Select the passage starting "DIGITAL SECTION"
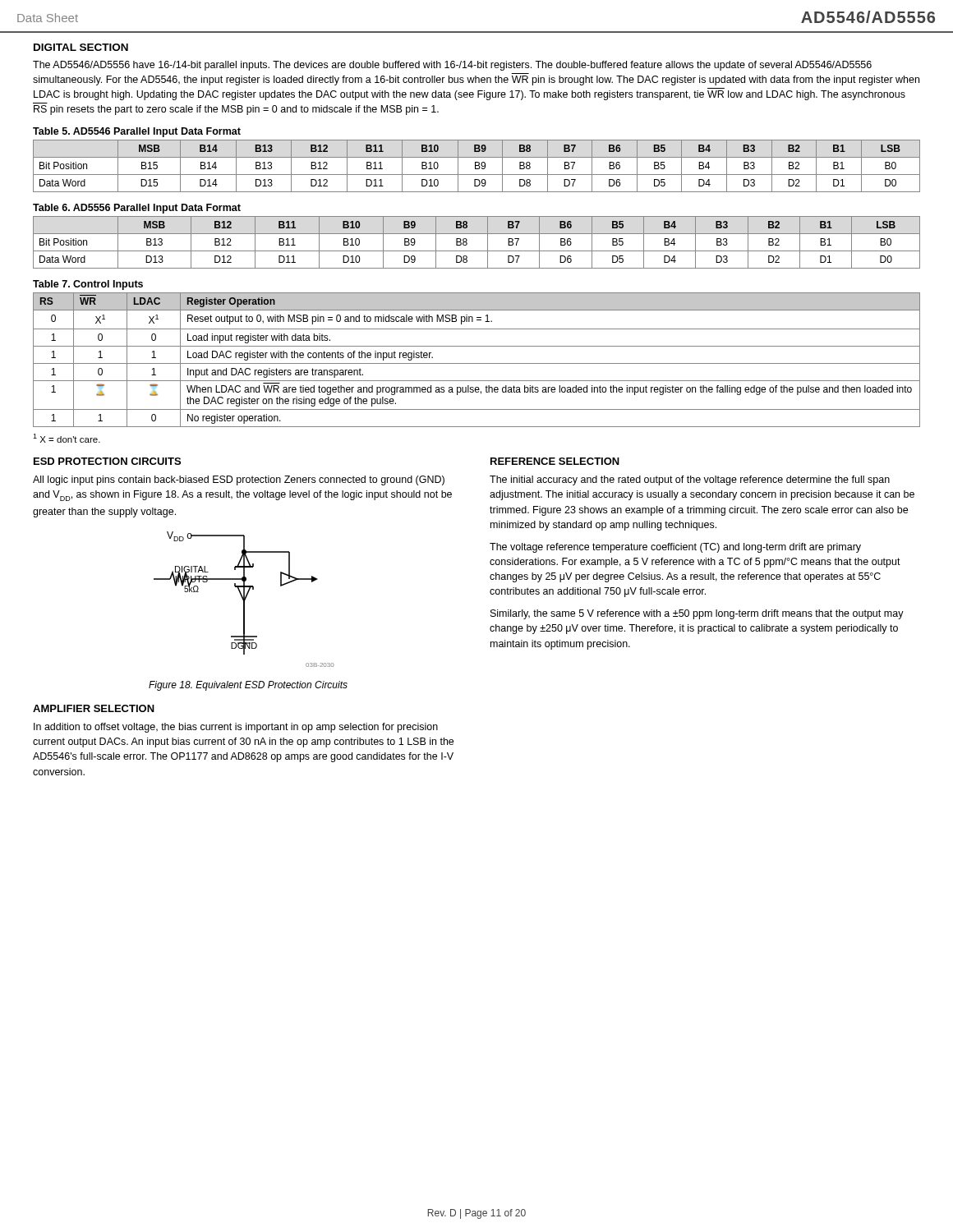The height and width of the screenshot is (1232, 953). (x=81, y=47)
